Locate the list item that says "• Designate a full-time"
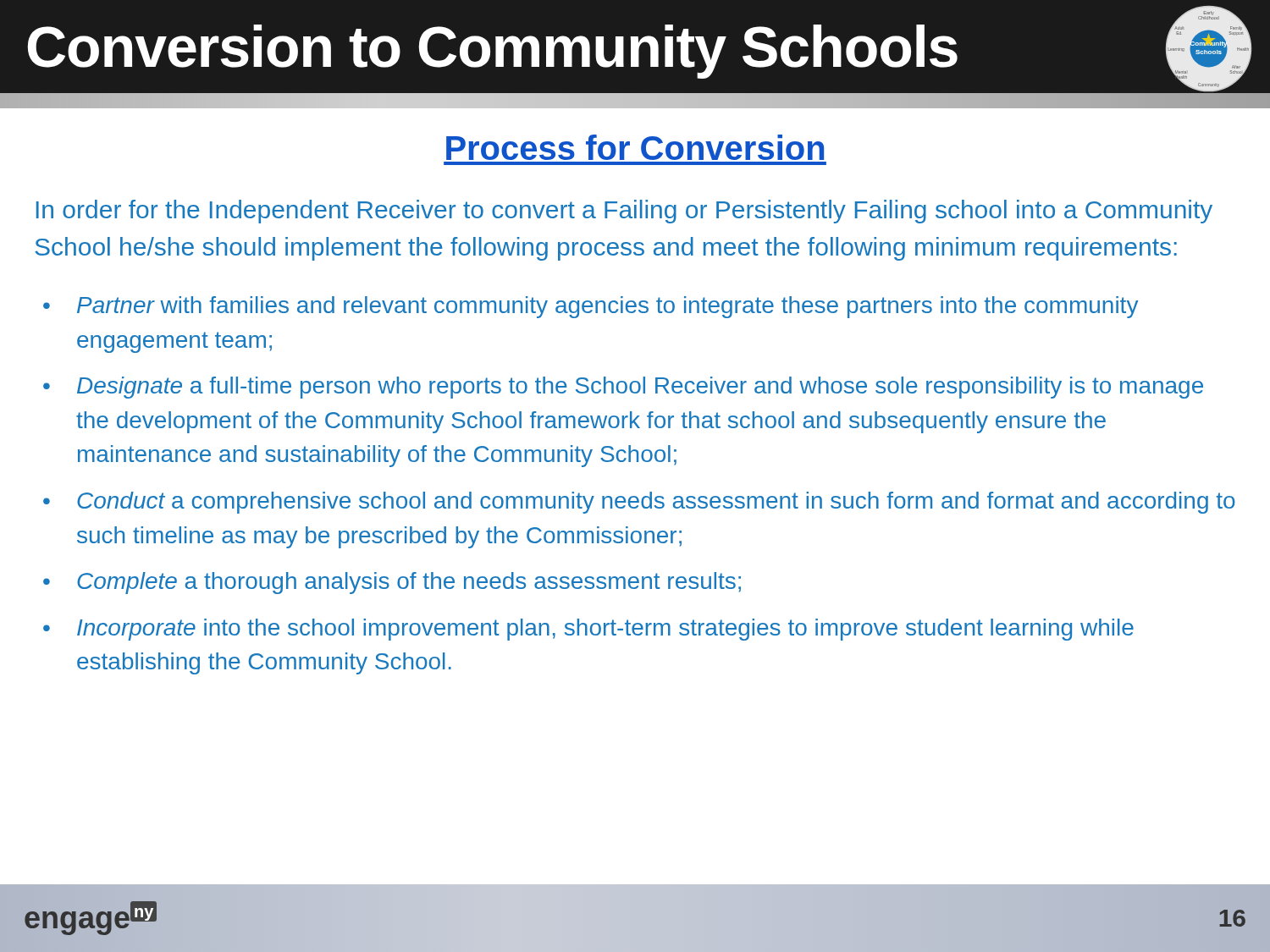The height and width of the screenshot is (952, 1270). pos(635,421)
